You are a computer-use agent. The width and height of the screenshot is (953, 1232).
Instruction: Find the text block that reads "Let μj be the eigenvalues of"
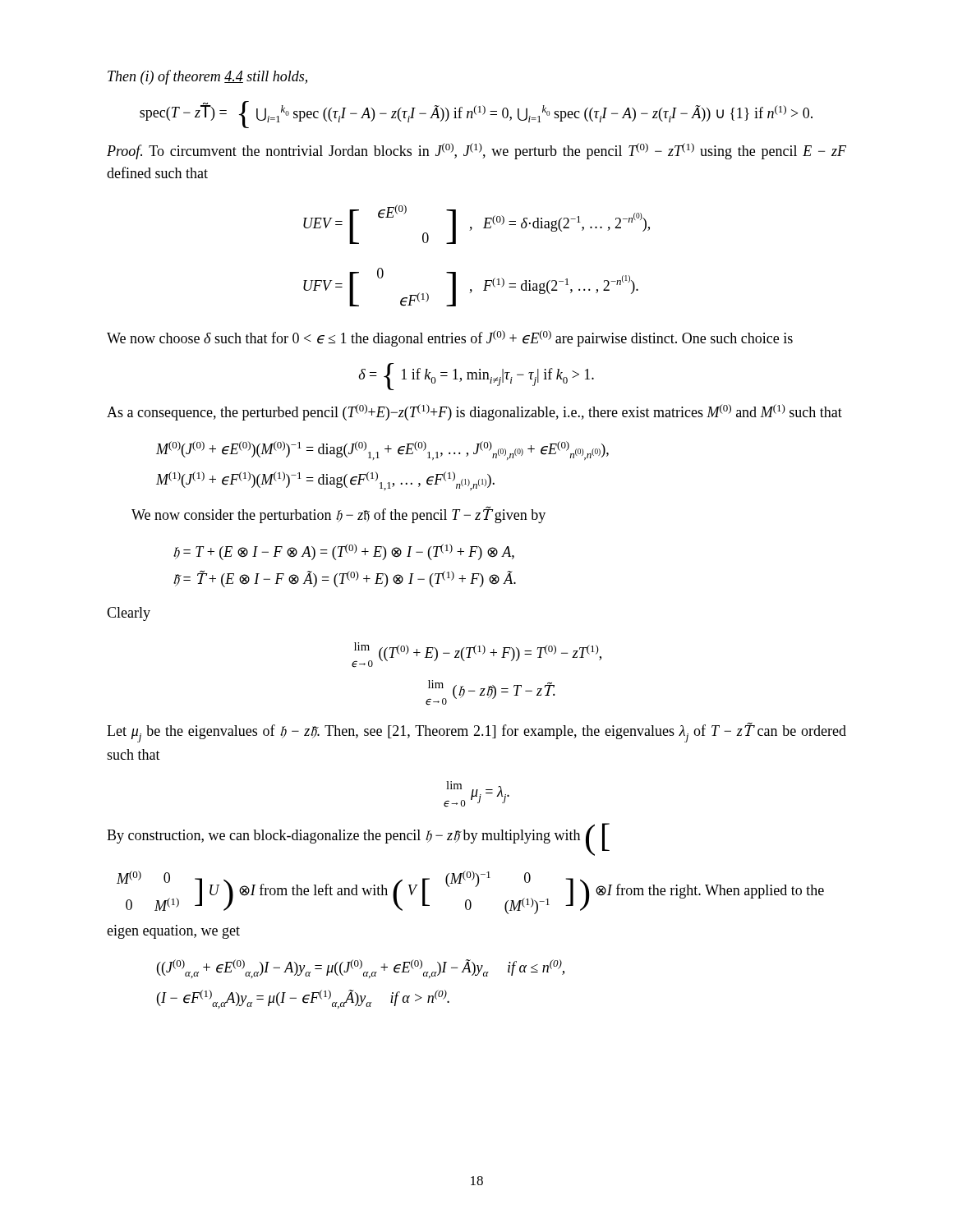click(476, 744)
